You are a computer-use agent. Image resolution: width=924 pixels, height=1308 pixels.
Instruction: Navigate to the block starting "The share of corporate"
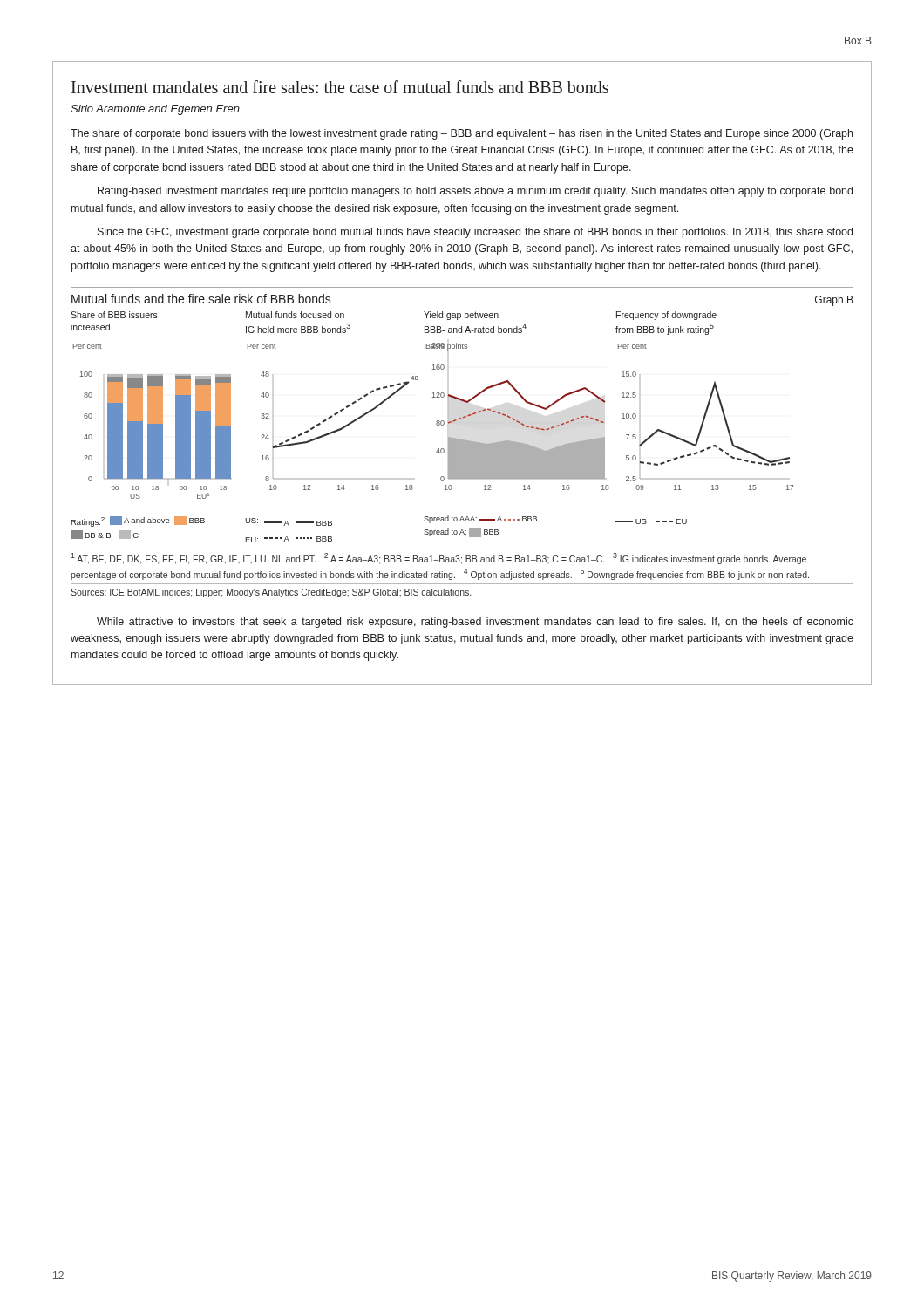click(x=462, y=151)
